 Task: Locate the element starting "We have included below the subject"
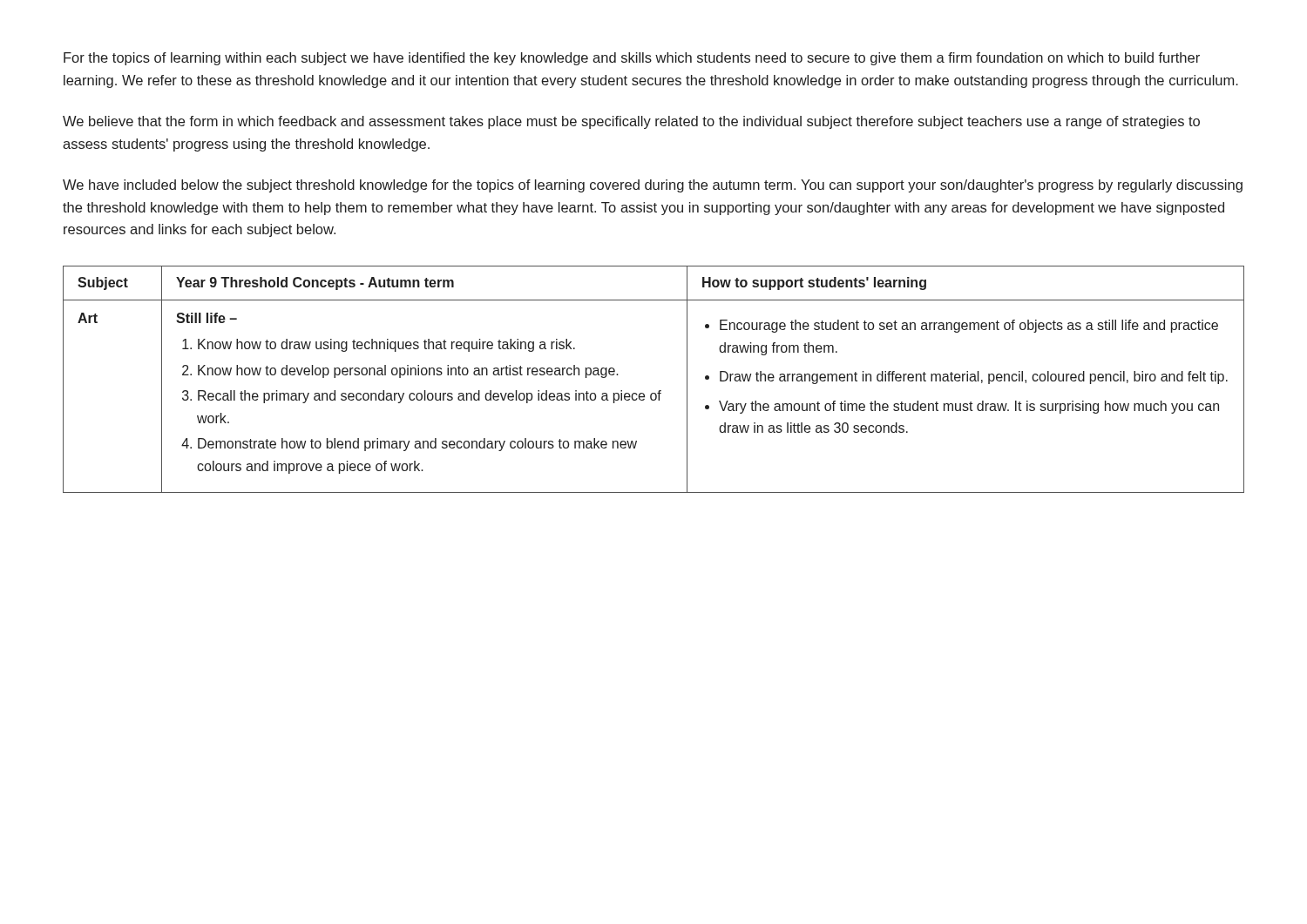coord(653,207)
